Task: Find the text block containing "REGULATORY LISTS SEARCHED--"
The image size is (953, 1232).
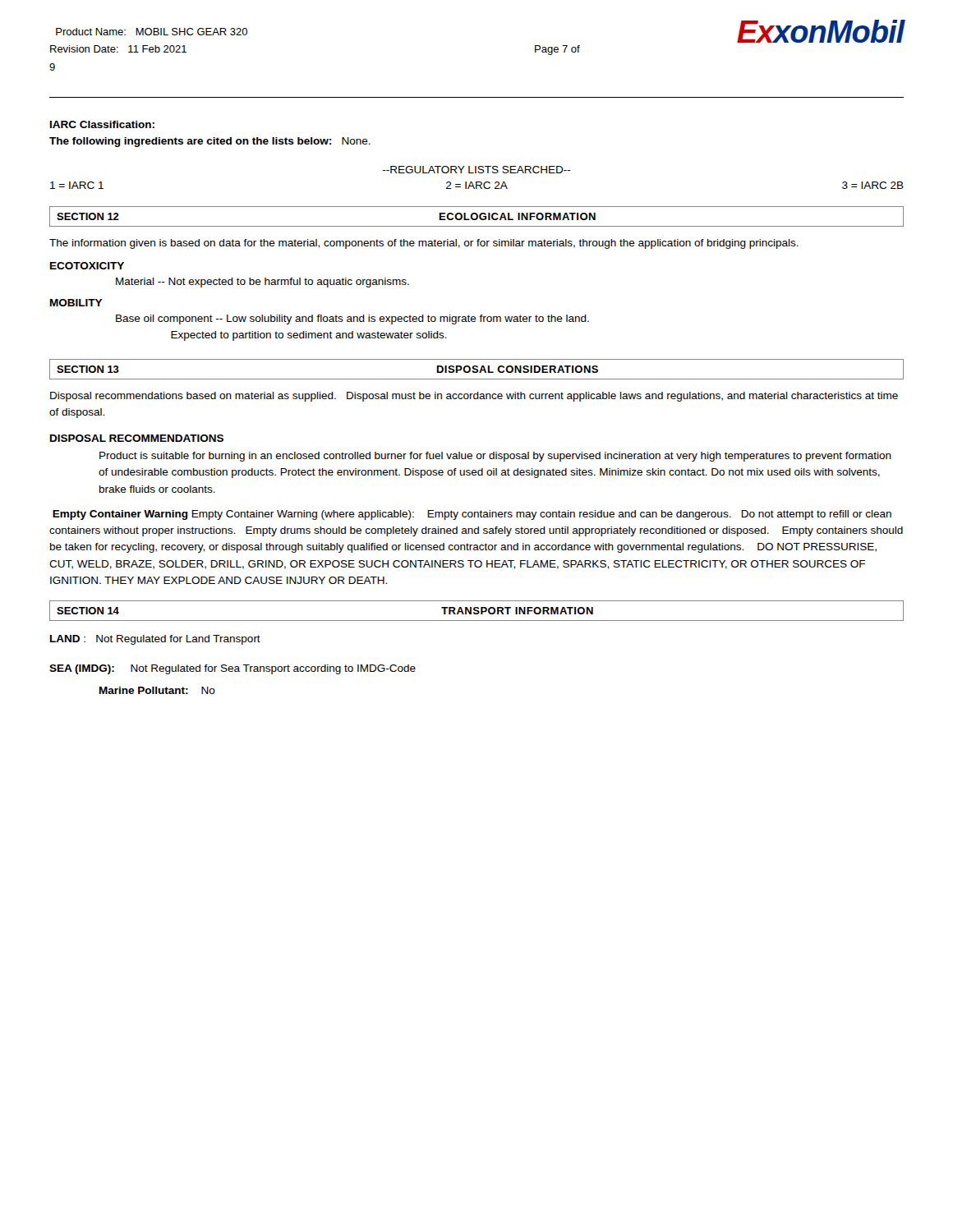Action: coord(476,177)
